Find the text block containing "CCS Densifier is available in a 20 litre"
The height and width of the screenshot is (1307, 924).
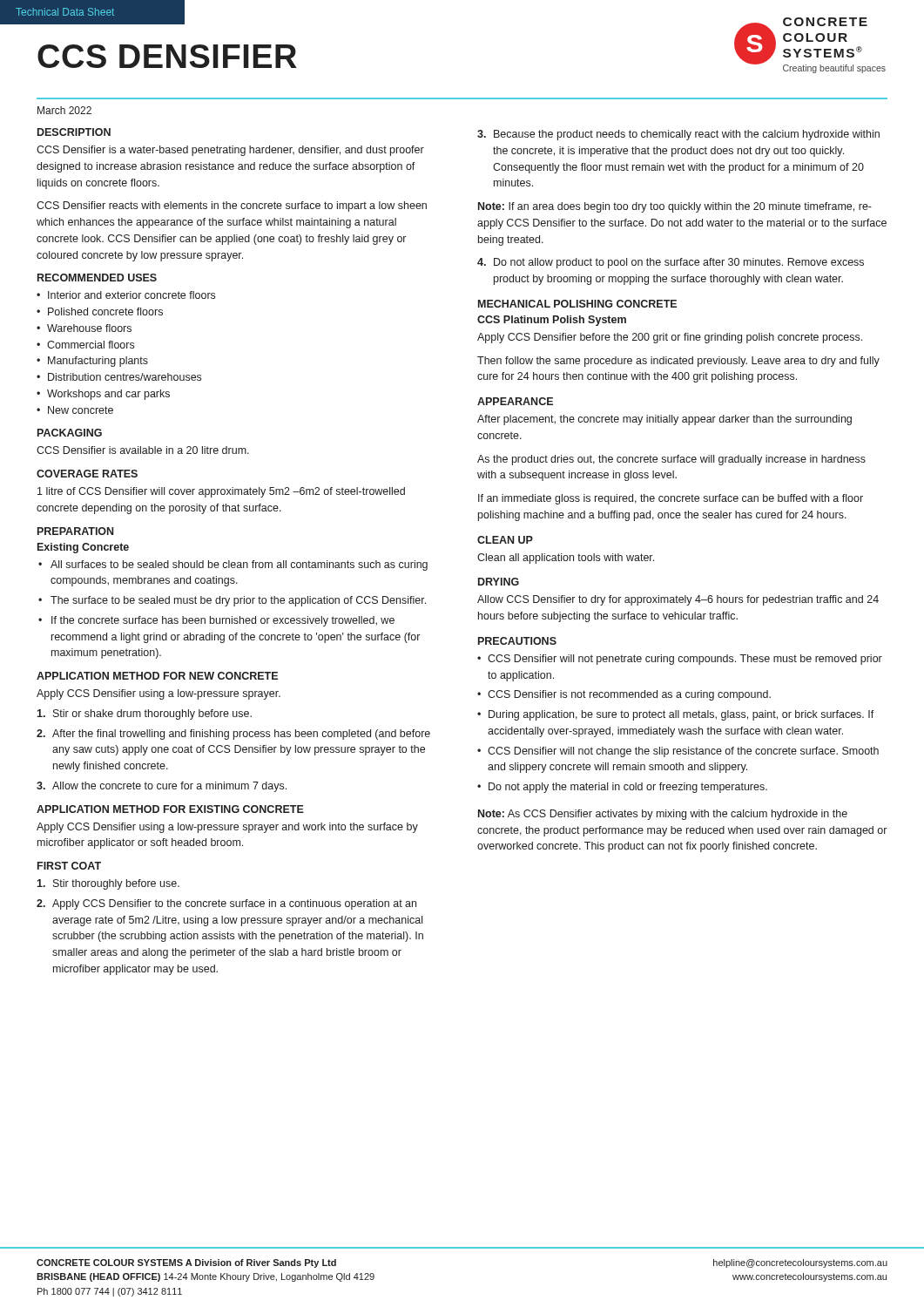[x=143, y=451]
